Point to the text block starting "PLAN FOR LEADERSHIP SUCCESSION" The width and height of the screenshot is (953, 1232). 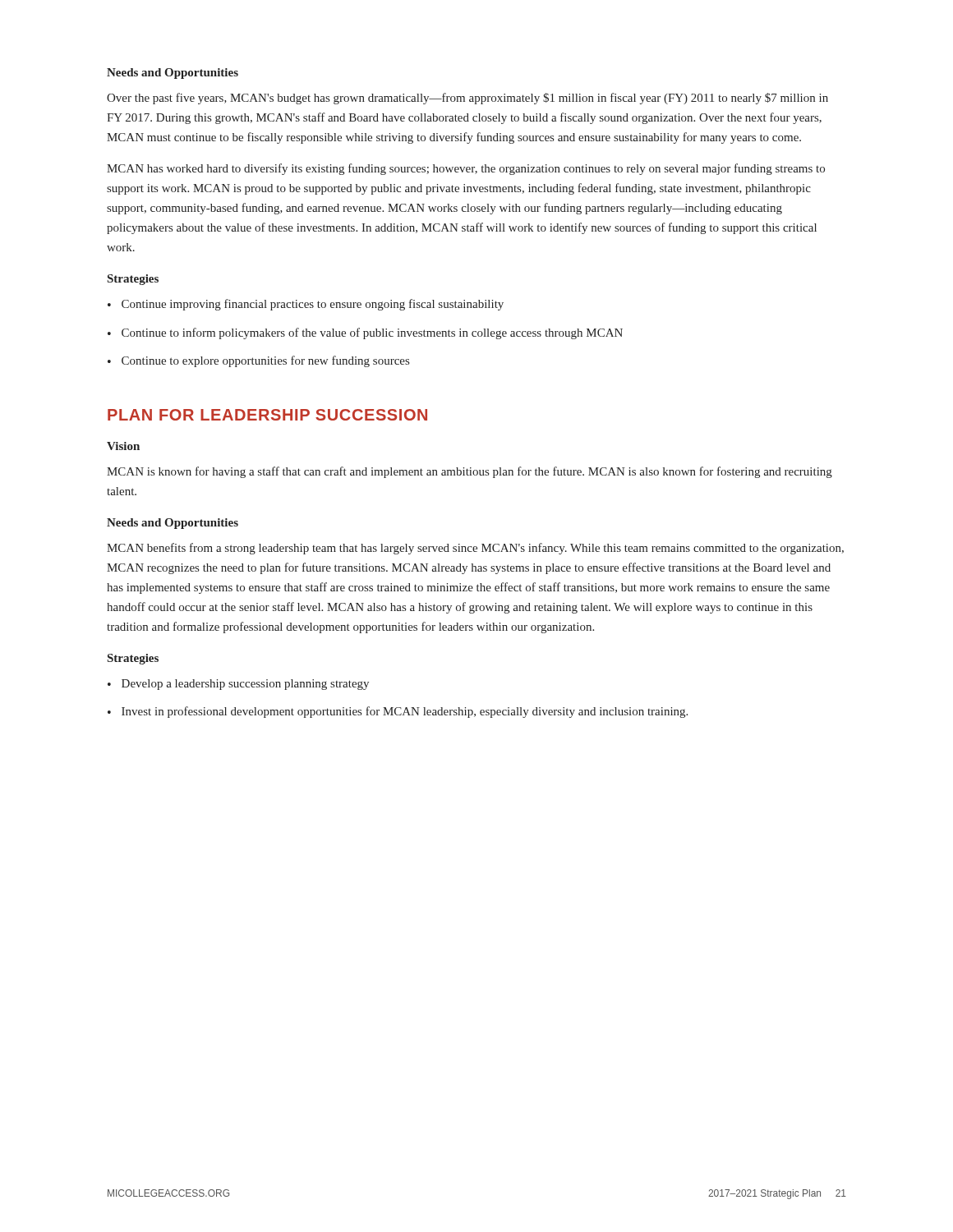coord(268,415)
